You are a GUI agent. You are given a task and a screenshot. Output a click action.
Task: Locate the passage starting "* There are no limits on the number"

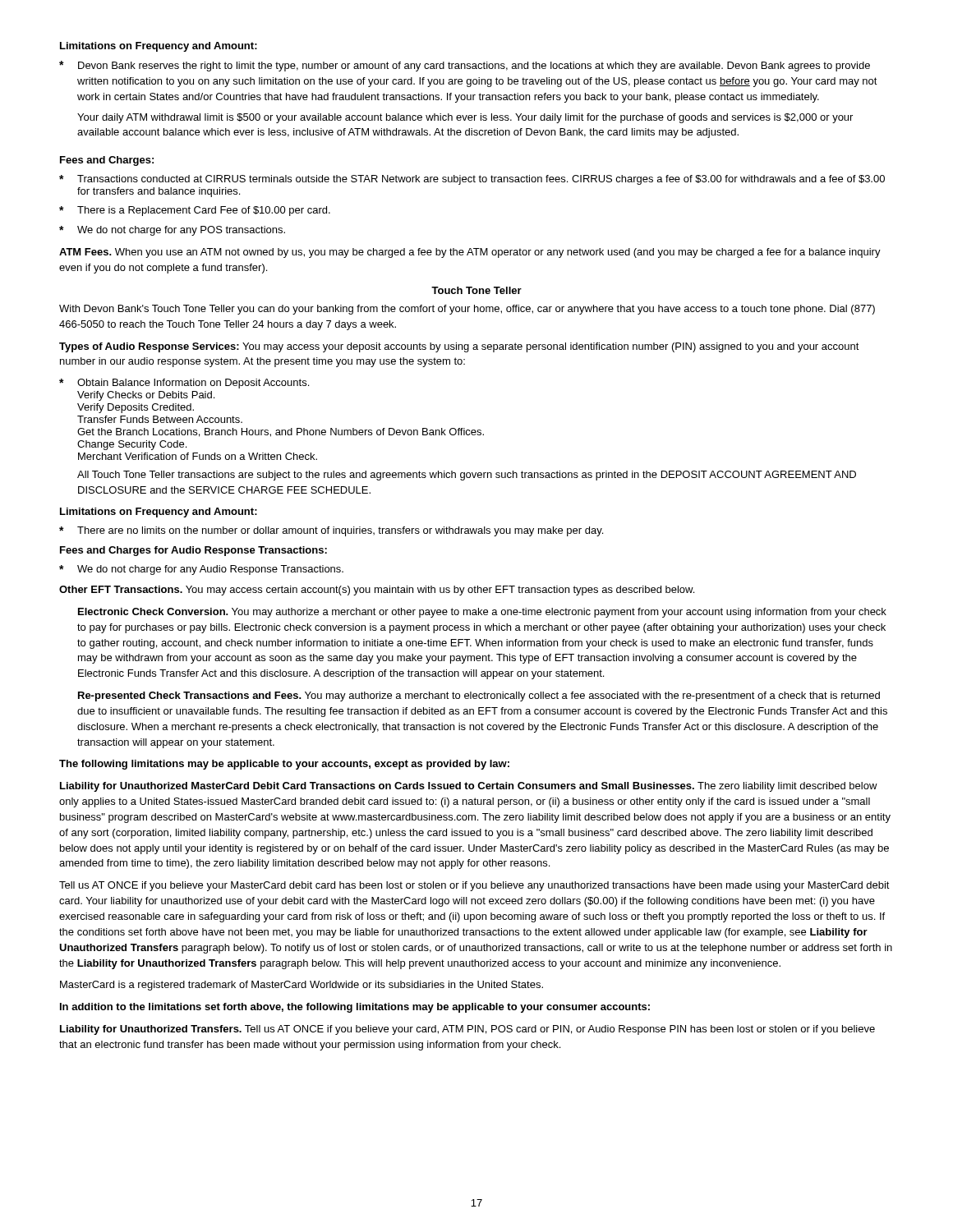pyautogui.click(x=476, y=531)
